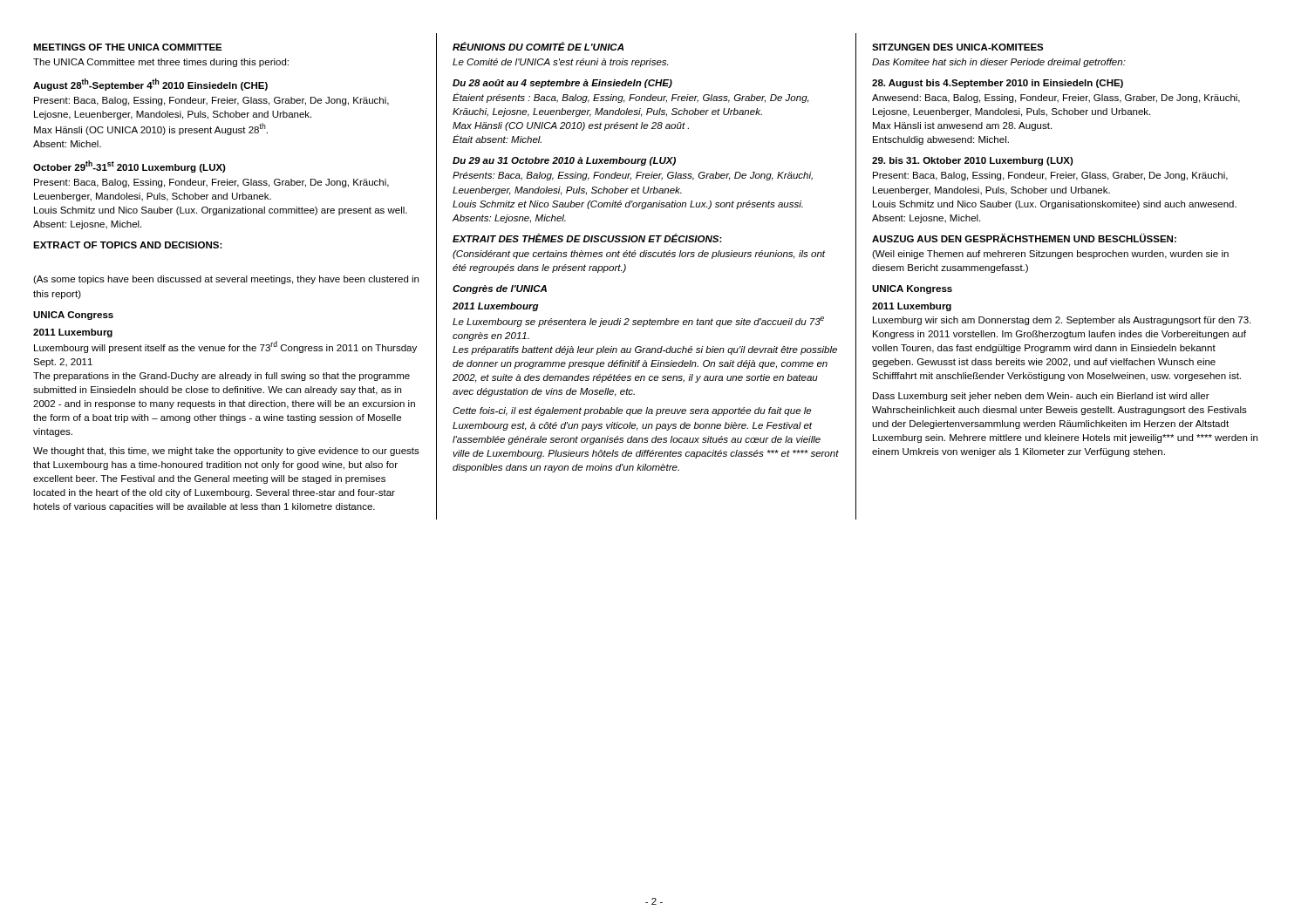Select the section header containing "SITZUNGEN DES UNICA-KOMITEES"
This screenshot has height=924, width=1308.
point(958,47)
